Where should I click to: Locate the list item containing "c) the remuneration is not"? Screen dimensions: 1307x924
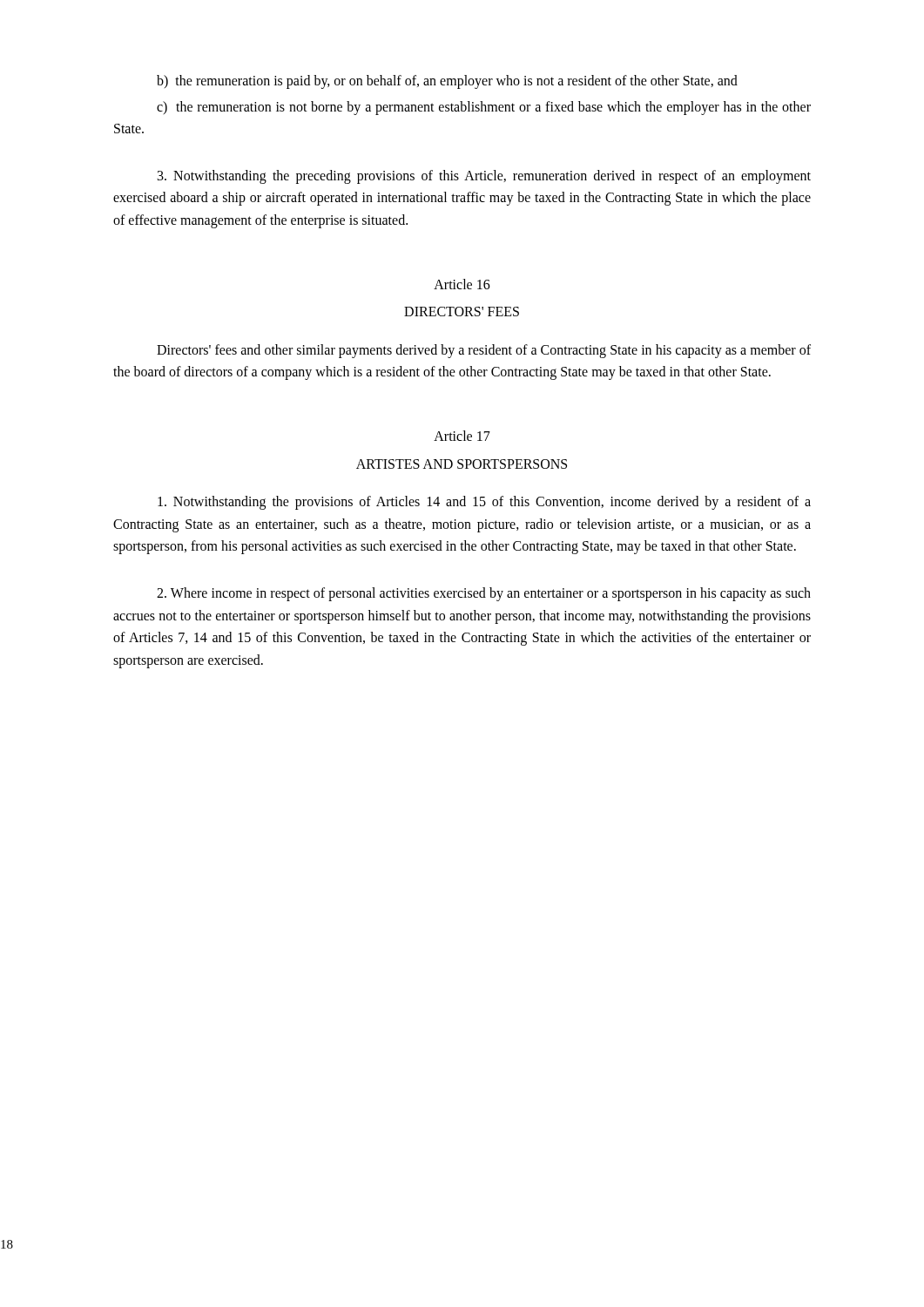point(462,118)
